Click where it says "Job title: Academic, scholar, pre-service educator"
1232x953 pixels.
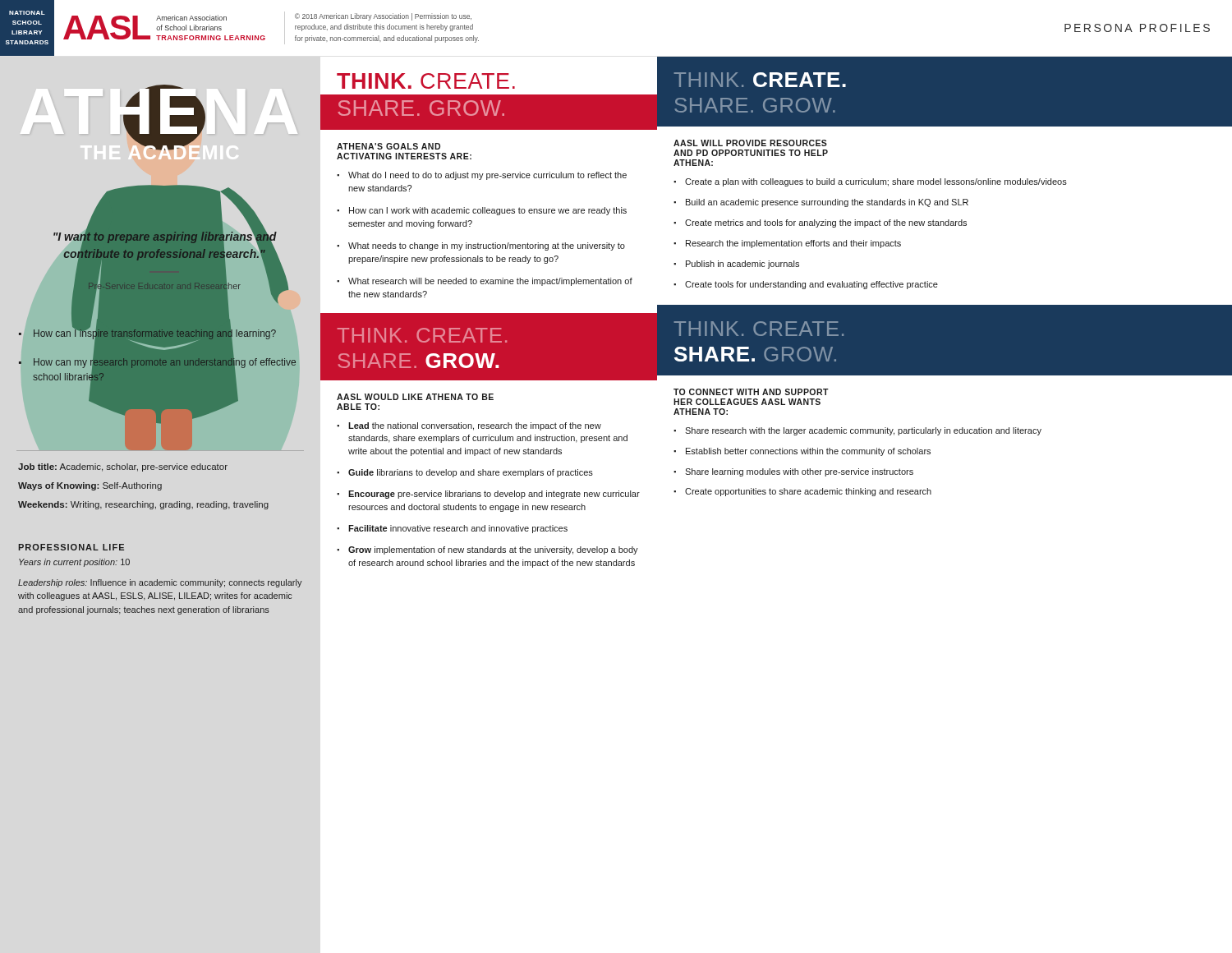pyautogui.click(x=123, y=467)
